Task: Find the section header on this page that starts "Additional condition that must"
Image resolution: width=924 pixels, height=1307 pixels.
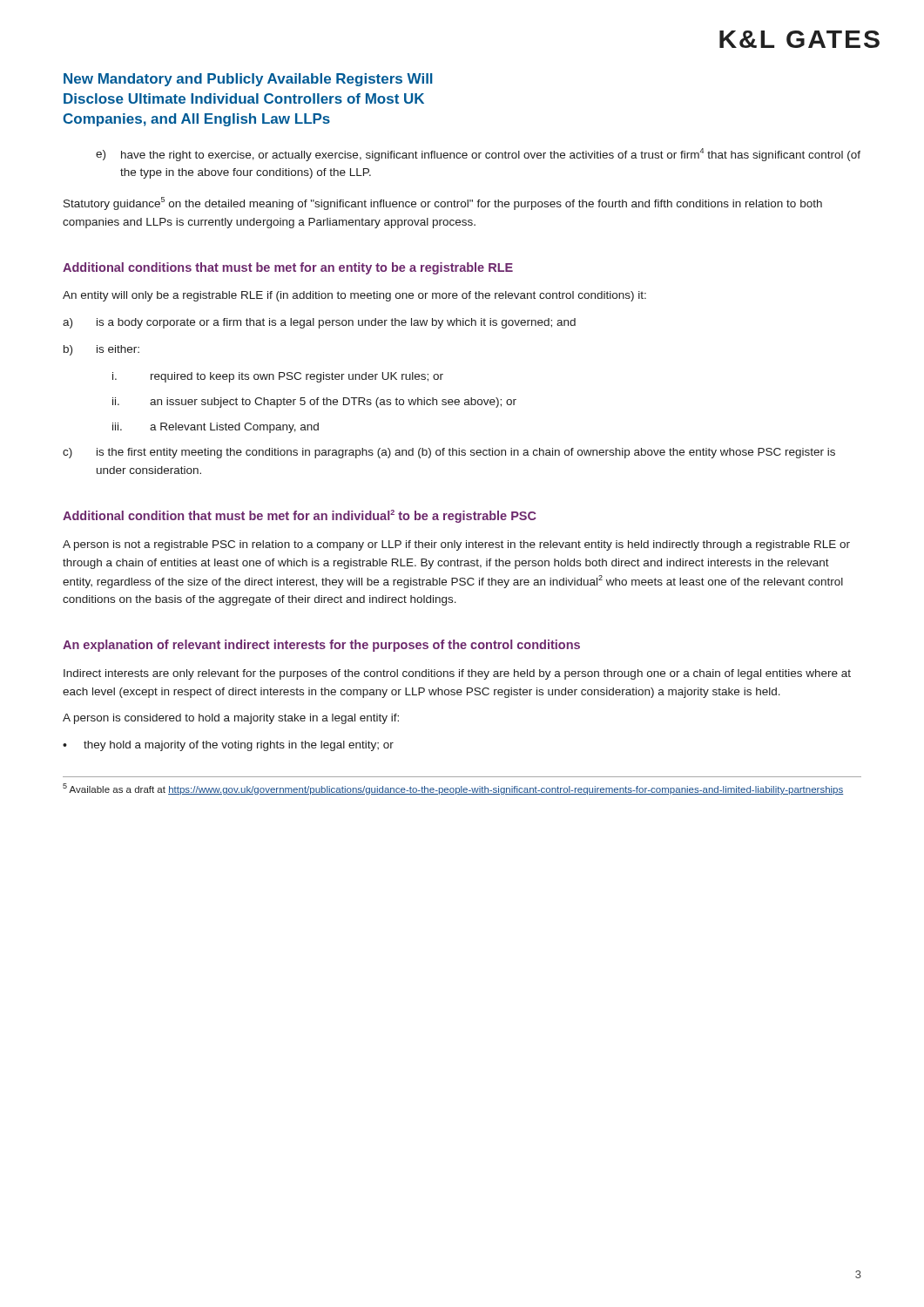Action: click(300, 516)
